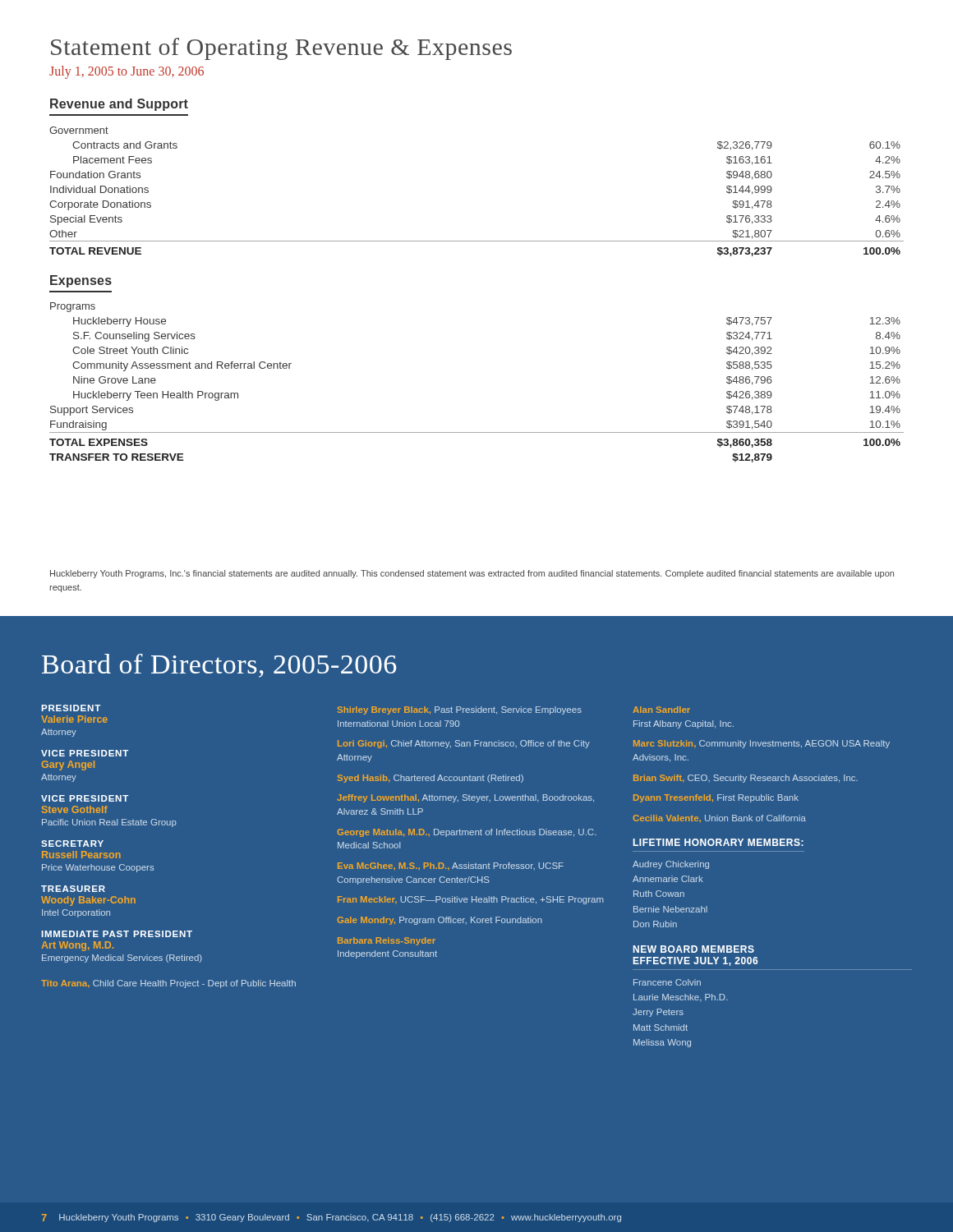953x1232 pixels.
Task: Select the table that reads "TRANSFER TO RESERVE"
Action: [476, 381]
